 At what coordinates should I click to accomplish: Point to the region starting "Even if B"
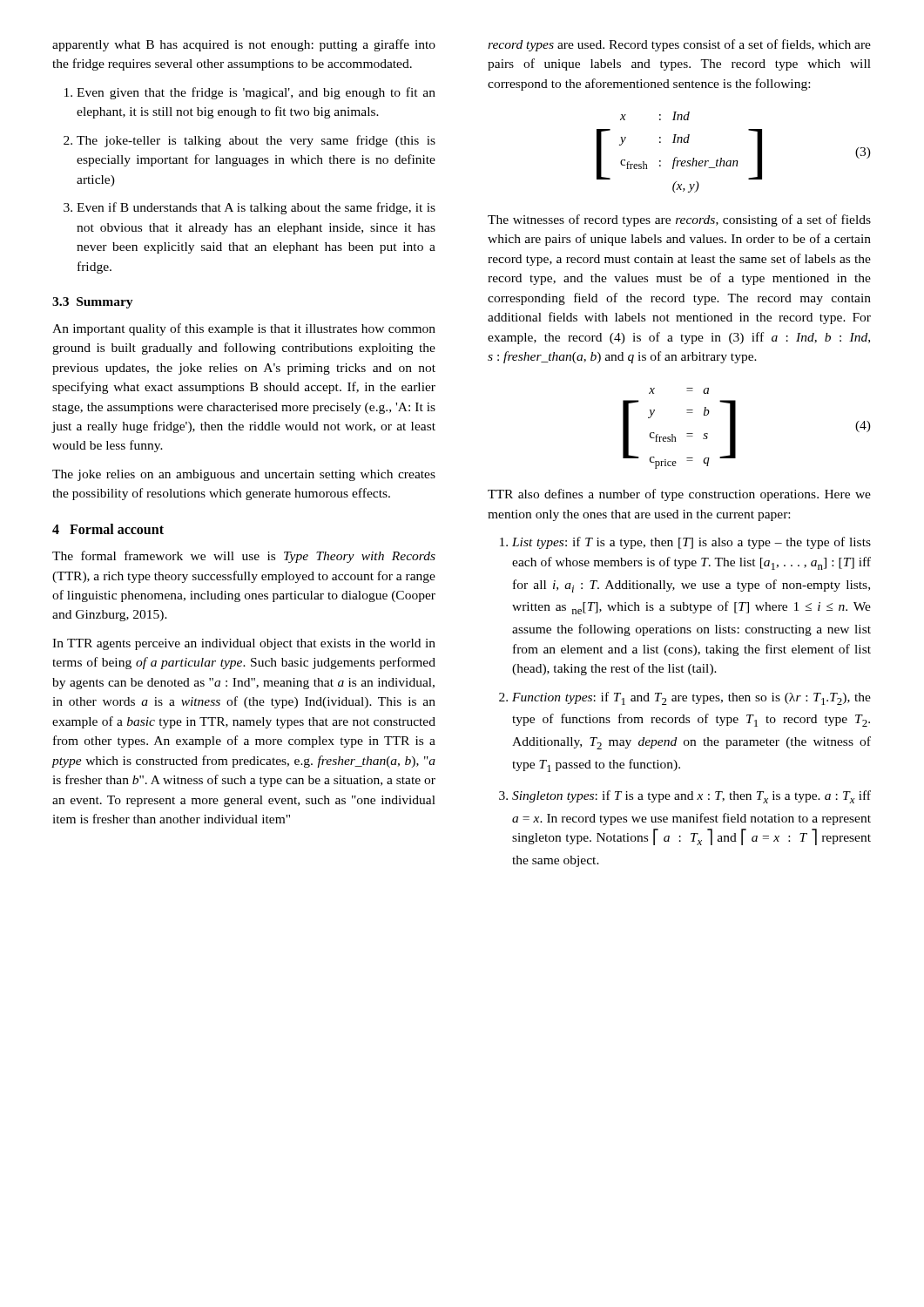coord(244,237)
